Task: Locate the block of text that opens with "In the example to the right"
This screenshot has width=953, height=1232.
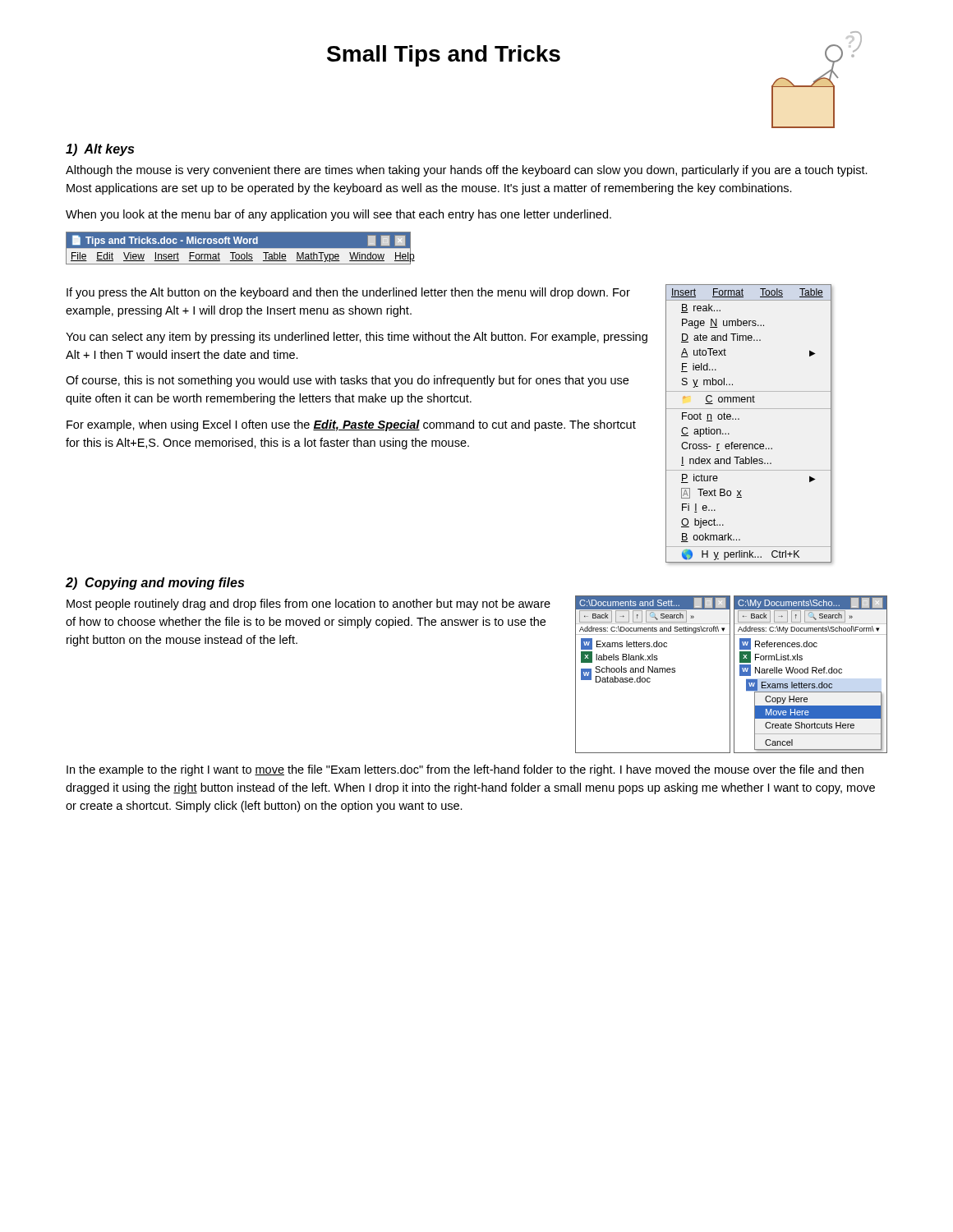Action: click(x=471, y=788)
